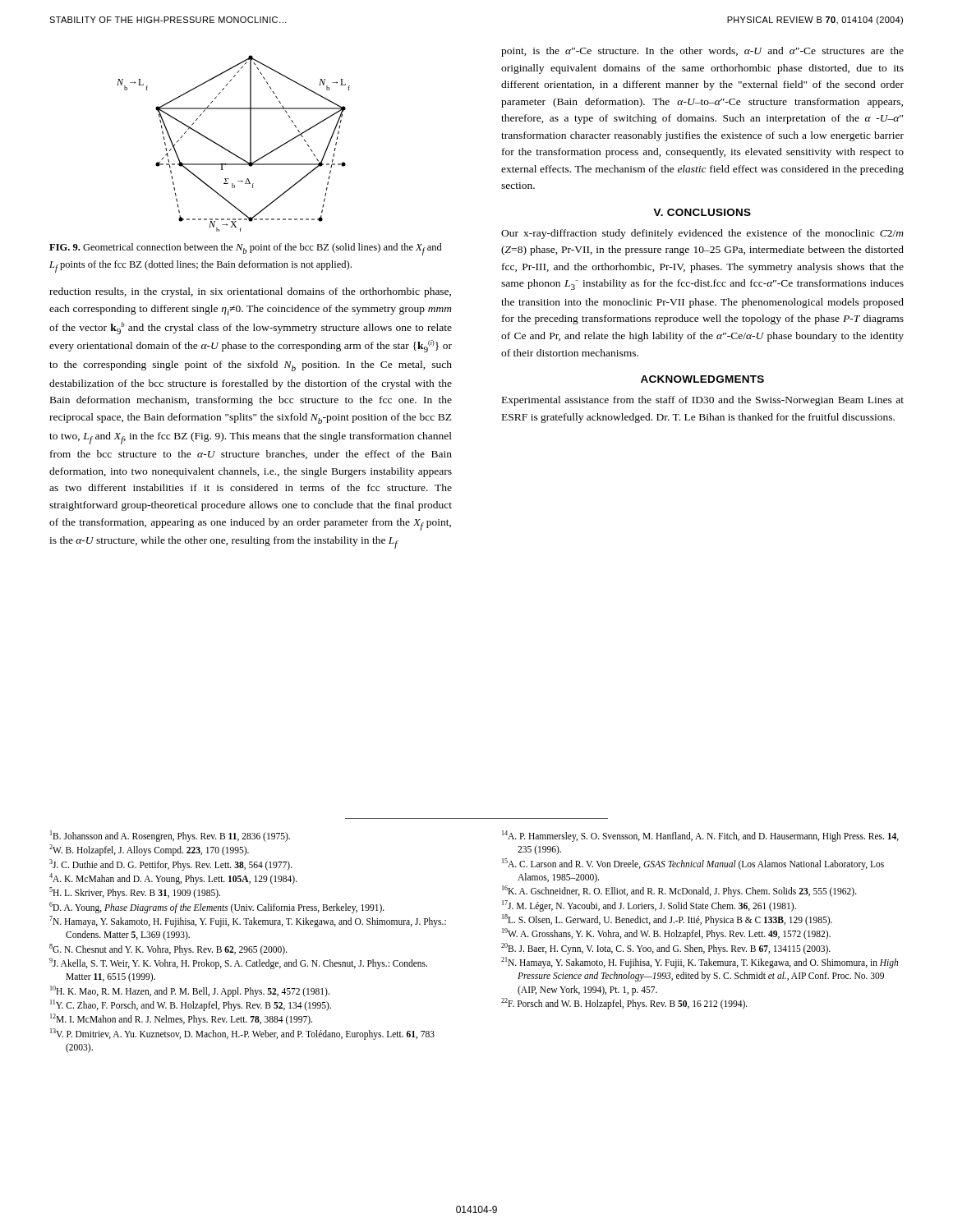Click the passage that begins "Experimental assistance from the staff"
This screenshot has width=953, height=1232.
[702, 409]
